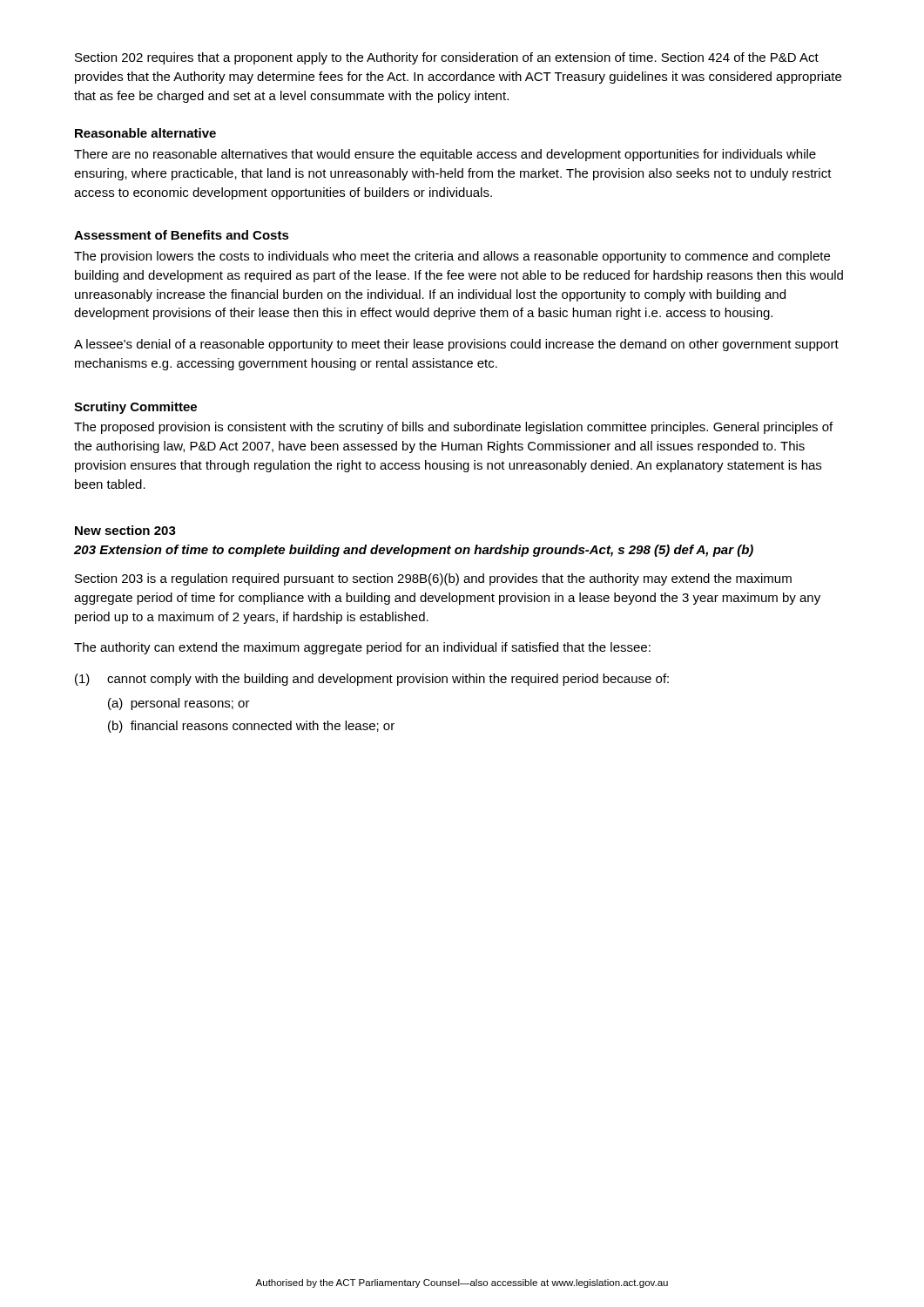Click on the section header that says "New section 203"
This screenshot has width=924, height=1307.
point(125,530)
